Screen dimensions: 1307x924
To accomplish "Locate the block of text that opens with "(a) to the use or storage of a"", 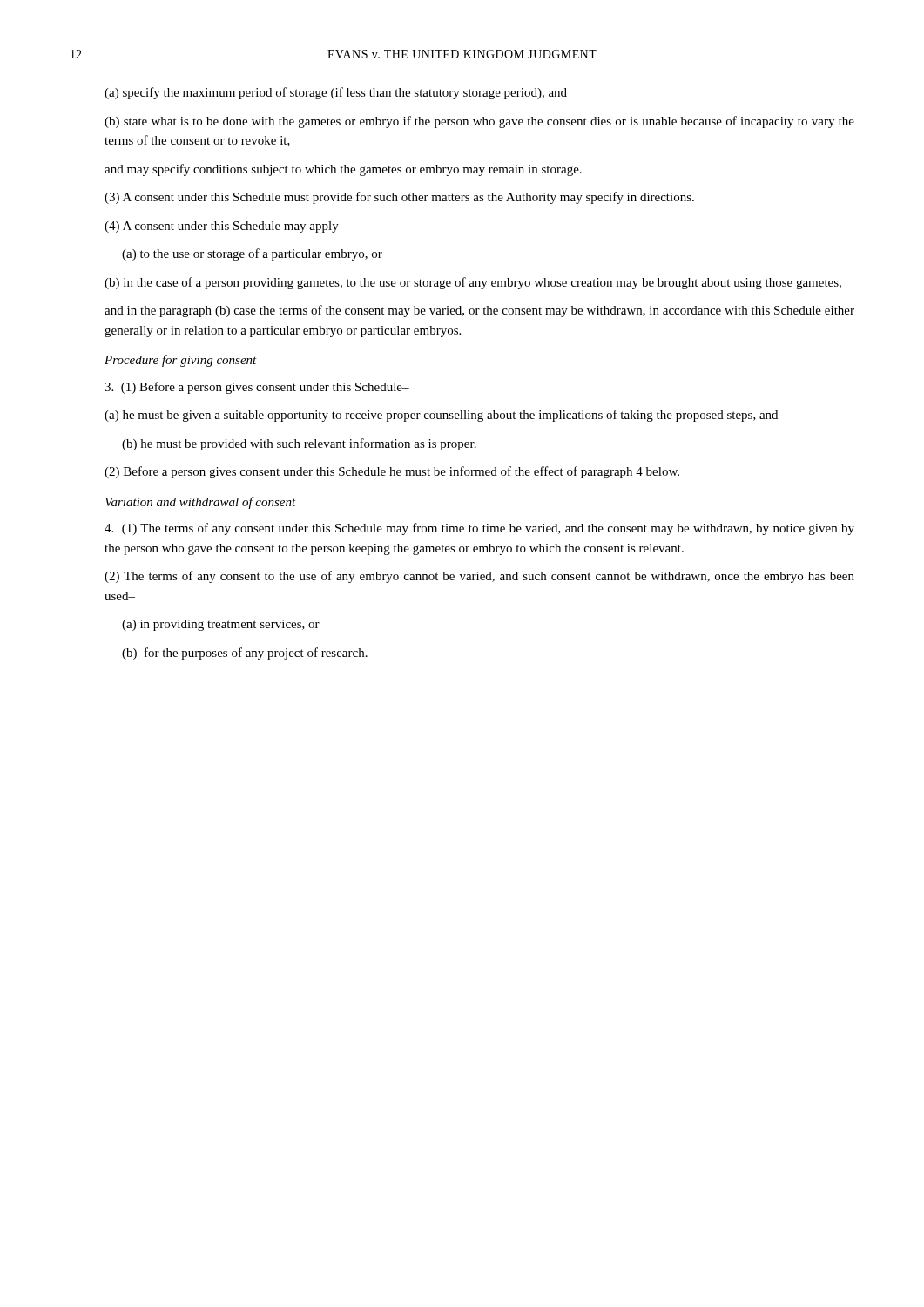I will [252, 254].
